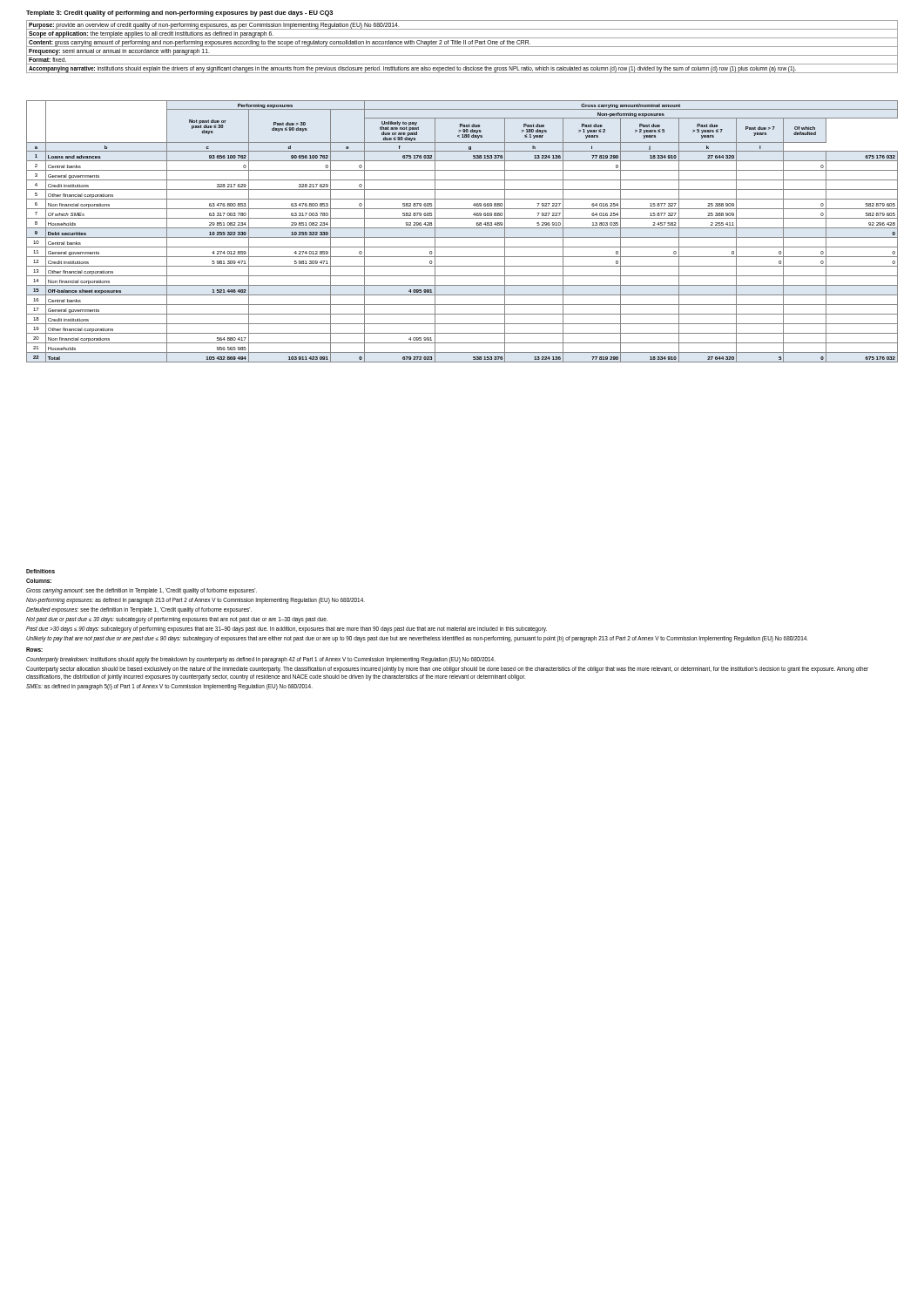The width and height of the screenshot is (924, 1307).
Task: Click on the element starting "Definitions Columns: Gross carrying amount:"
Action: coord(462,629)
